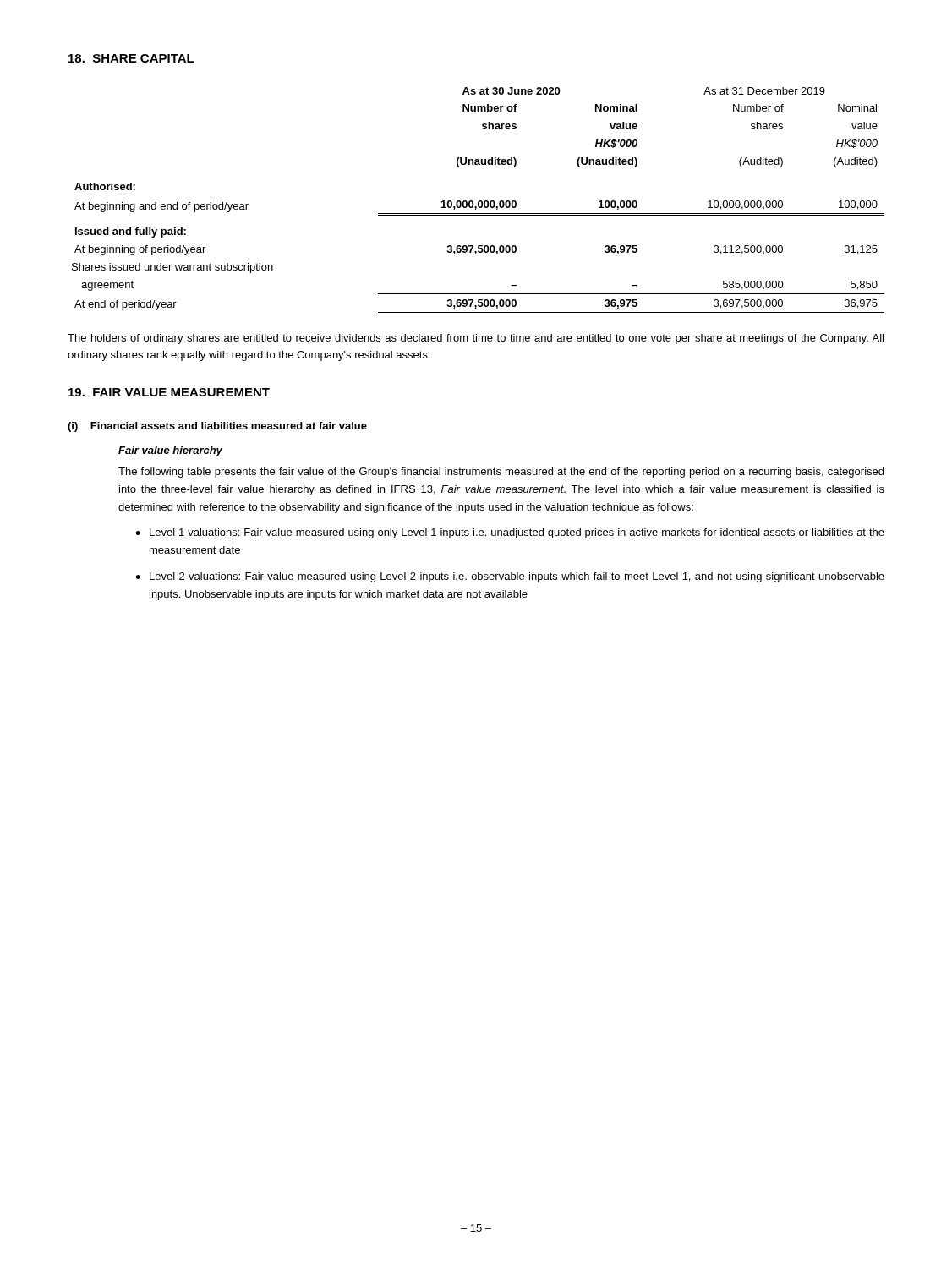Select the table that reads "Issued and fully"
The image size is (952, 1268).
coord(476,198)
